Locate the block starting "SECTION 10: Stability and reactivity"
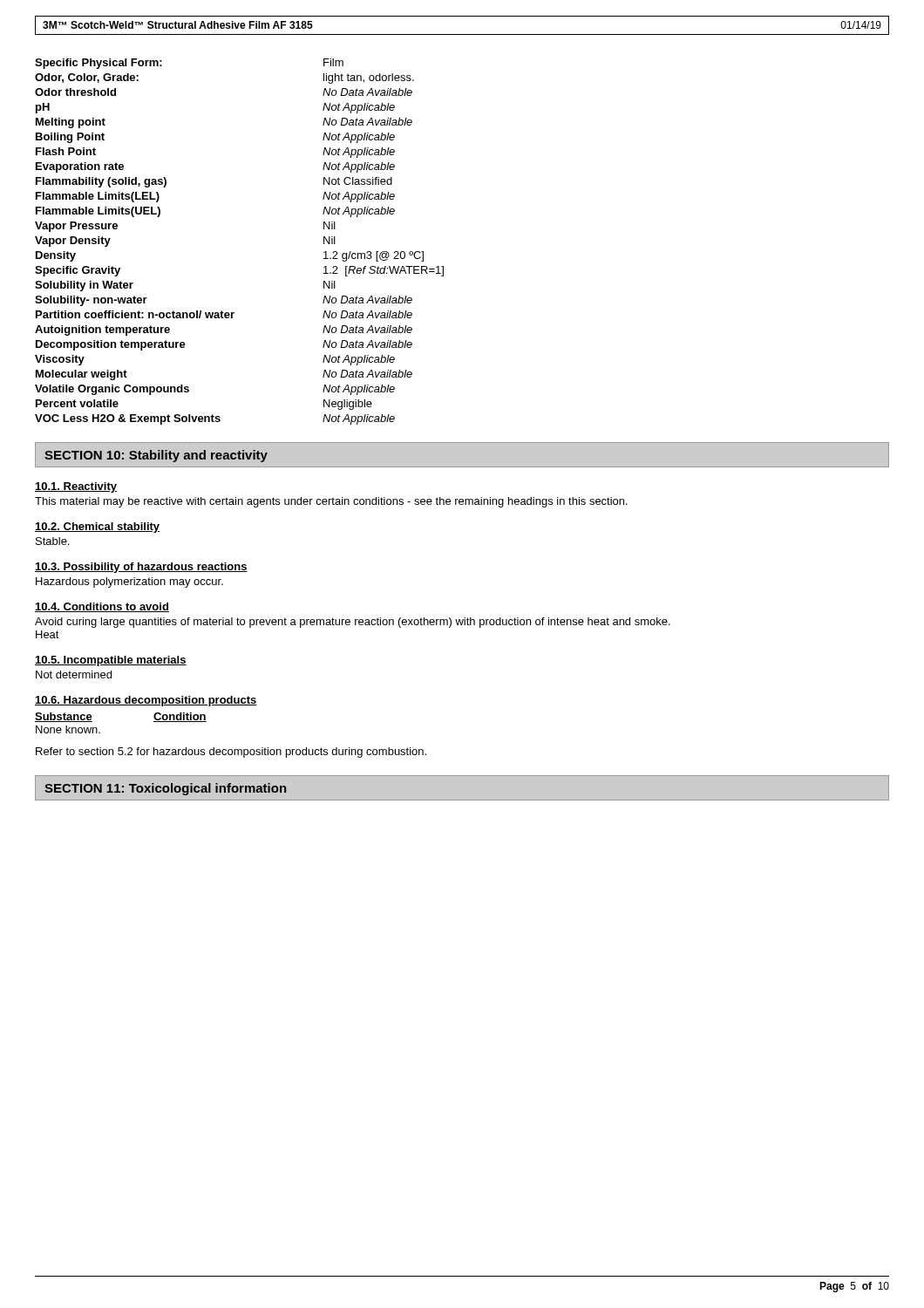The height and width of the screenshot is (1308, 924). pyautogui.click(x=156, y=455)
